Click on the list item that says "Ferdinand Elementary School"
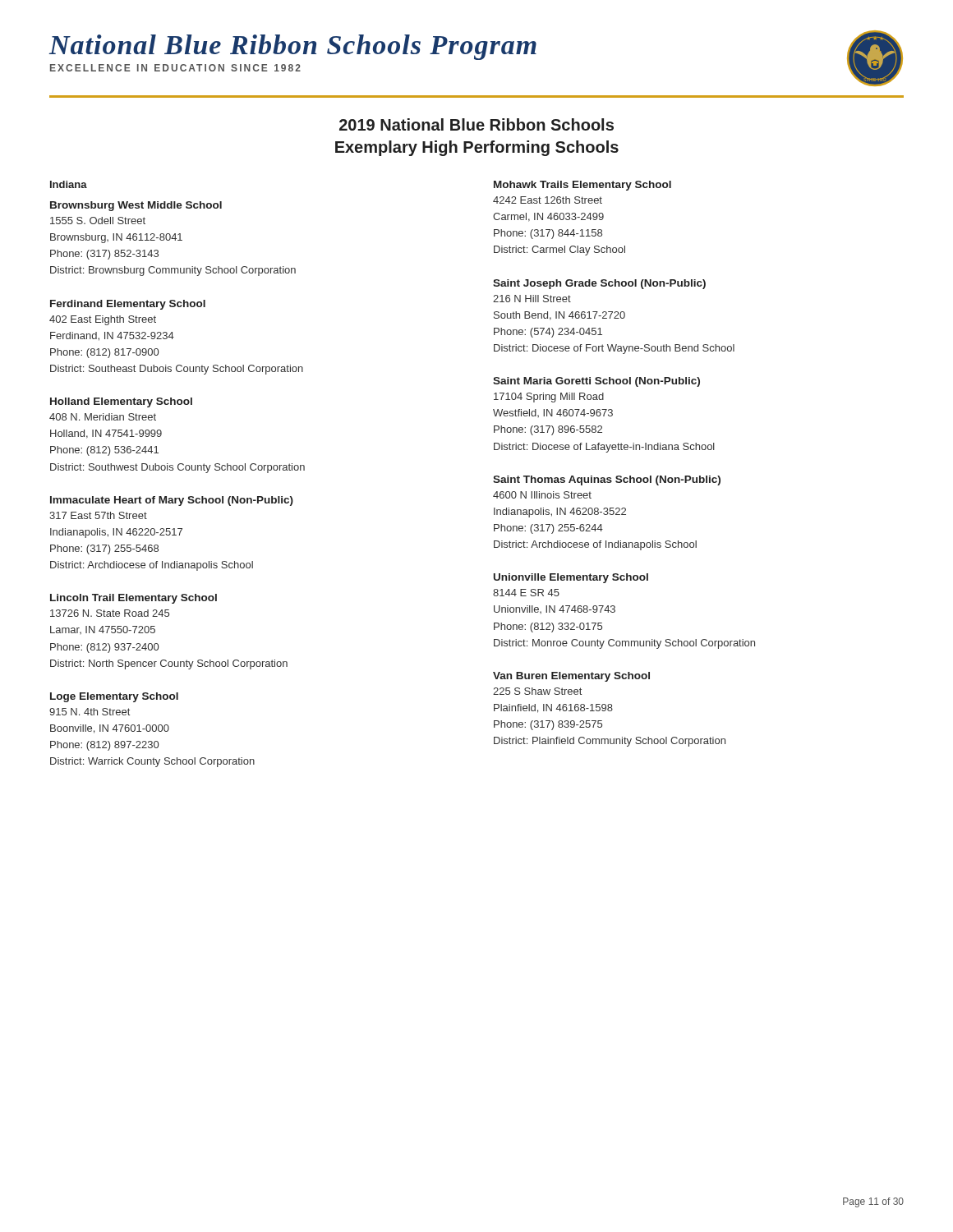 [128, 305]
